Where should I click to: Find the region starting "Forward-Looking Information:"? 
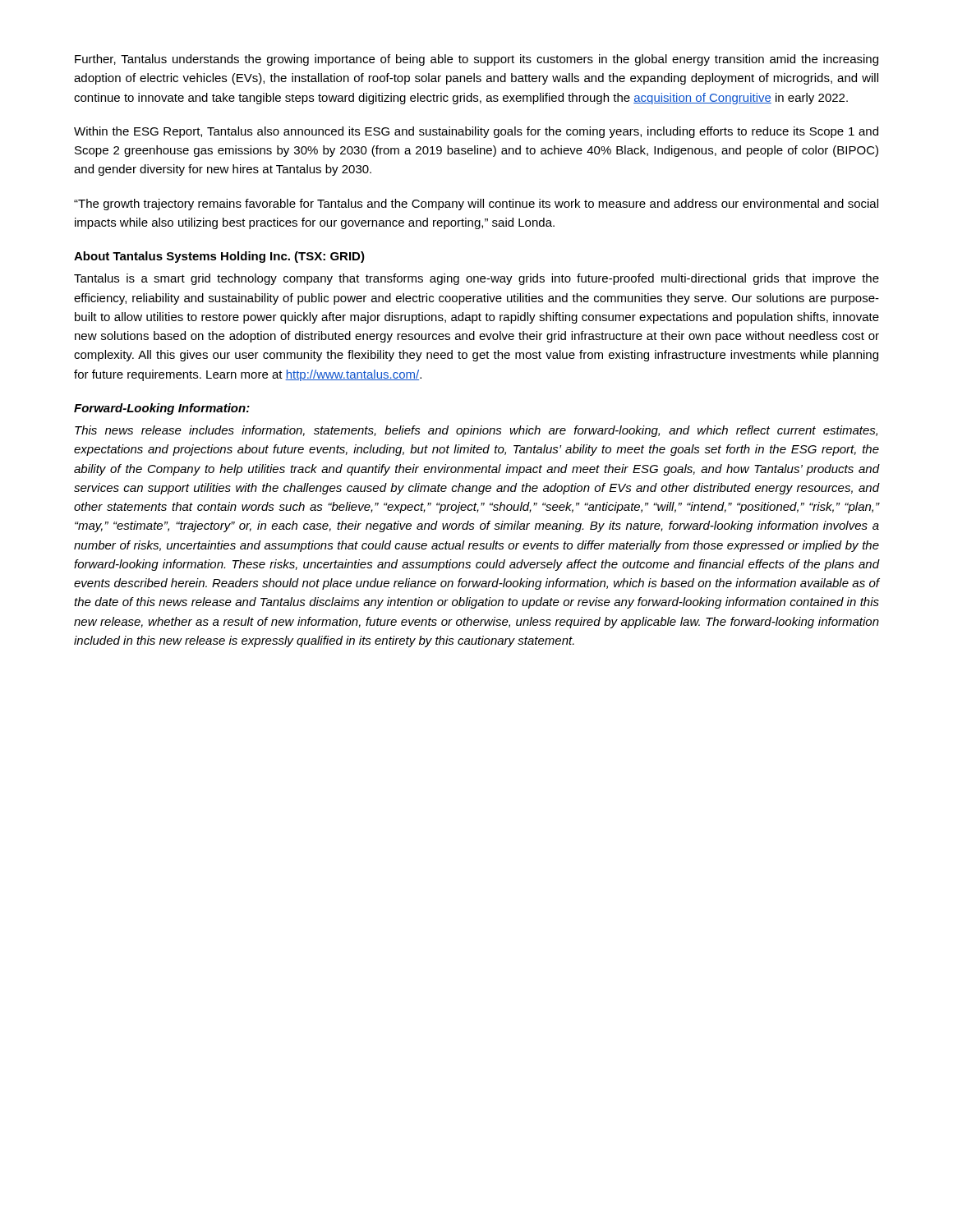[x=162, y=408]
